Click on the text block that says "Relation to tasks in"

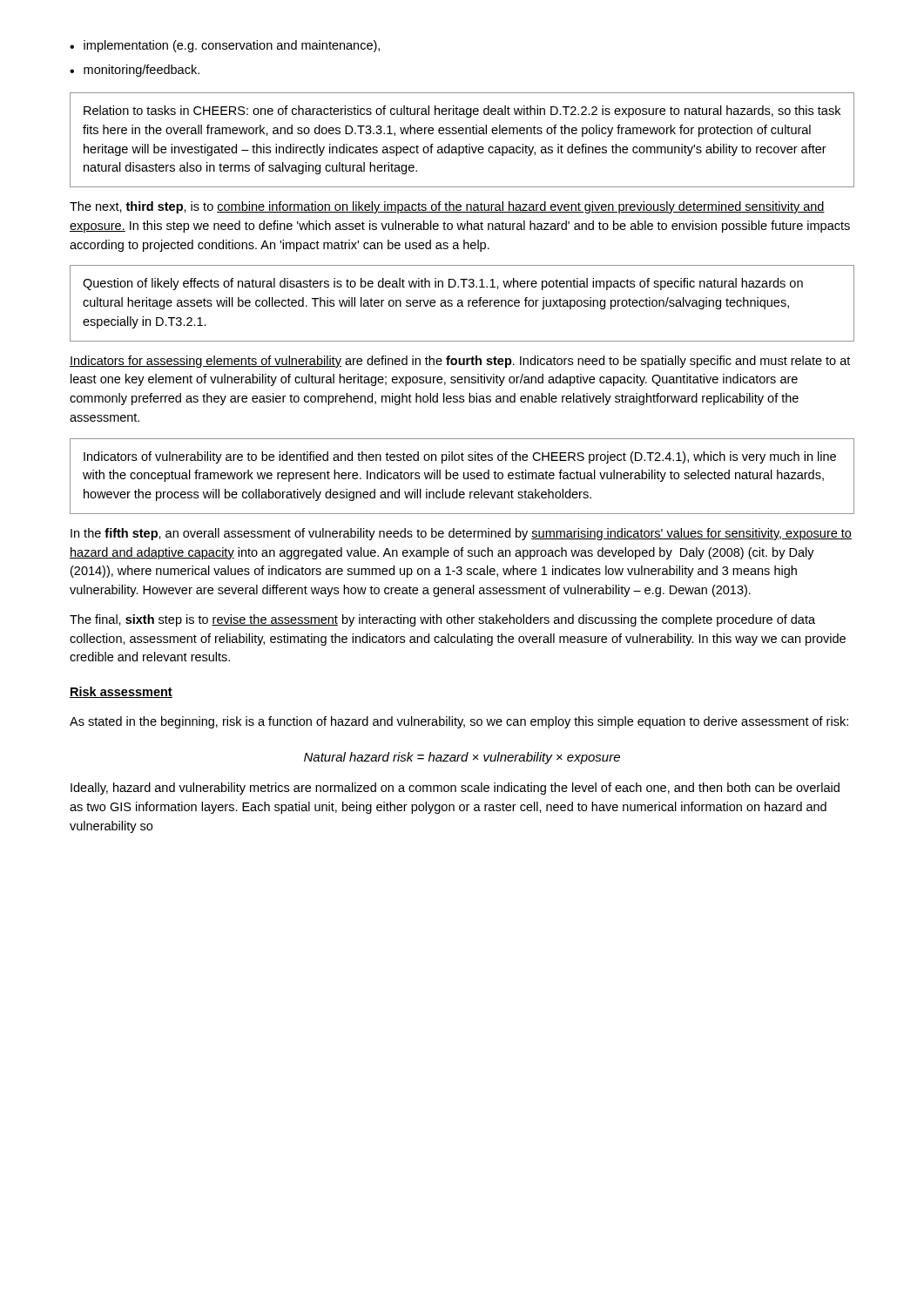[x=462, y=139]
